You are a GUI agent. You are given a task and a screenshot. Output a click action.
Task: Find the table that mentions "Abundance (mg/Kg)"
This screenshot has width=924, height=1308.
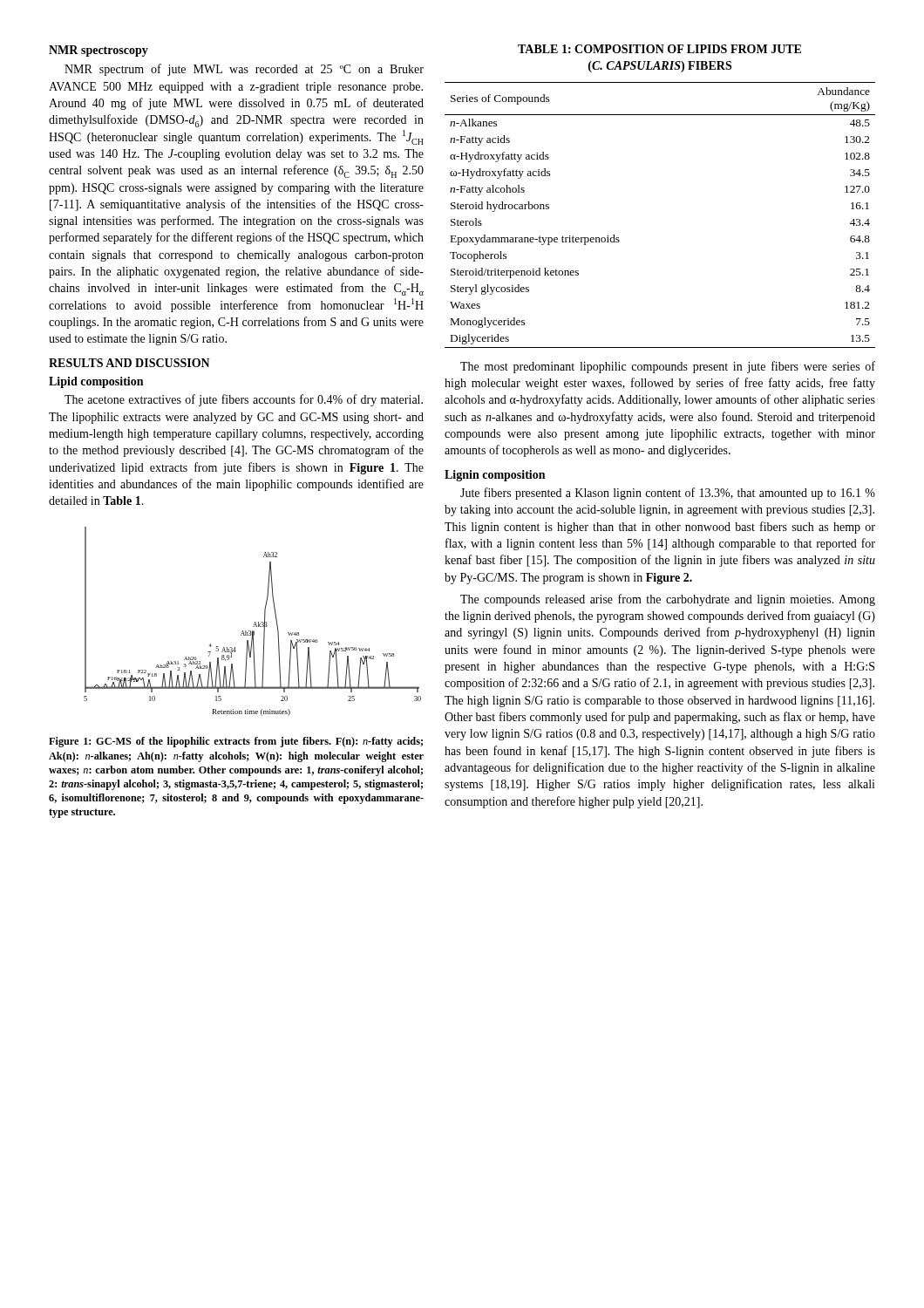660,195
